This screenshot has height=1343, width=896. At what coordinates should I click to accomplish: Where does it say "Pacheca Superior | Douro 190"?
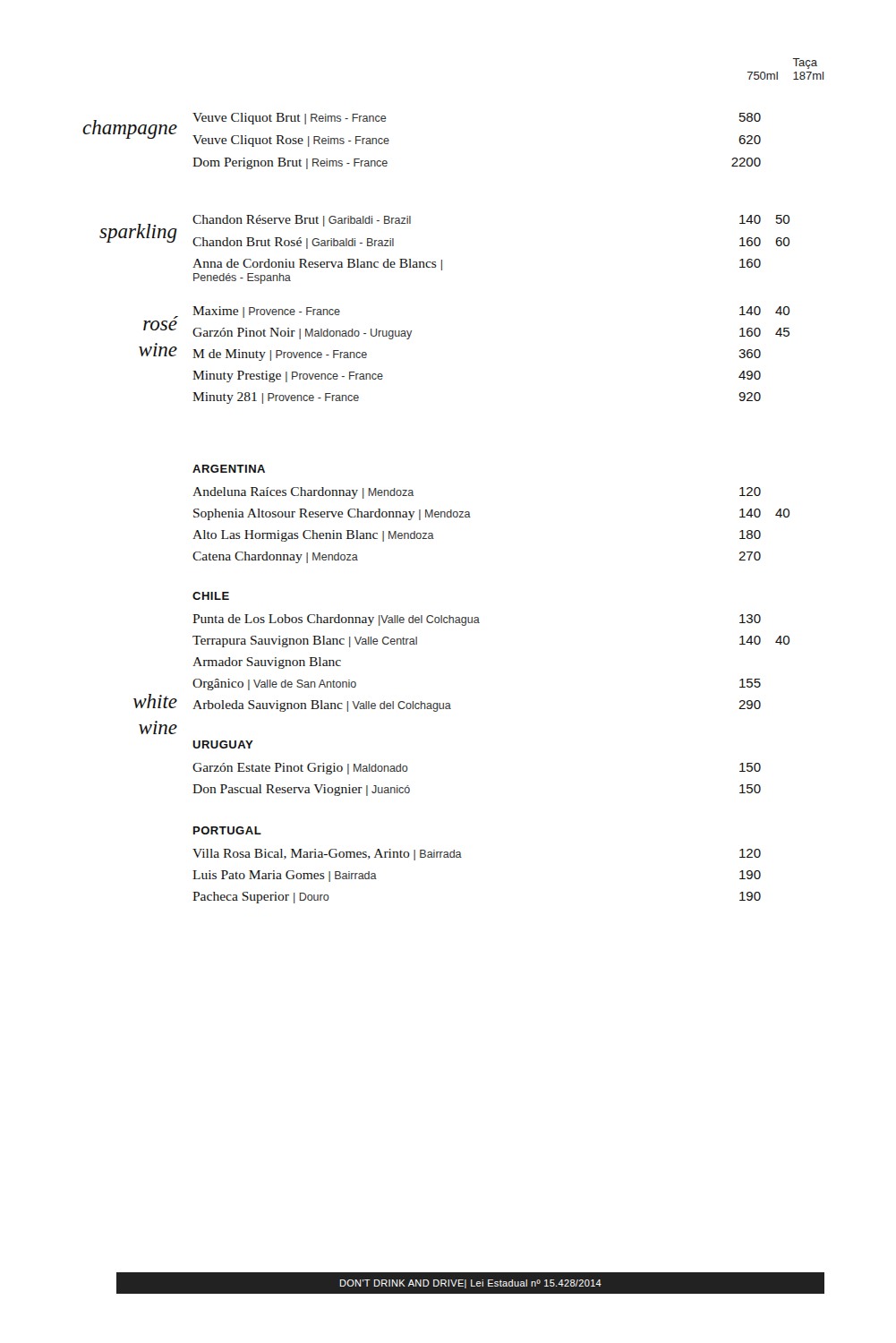258,898
